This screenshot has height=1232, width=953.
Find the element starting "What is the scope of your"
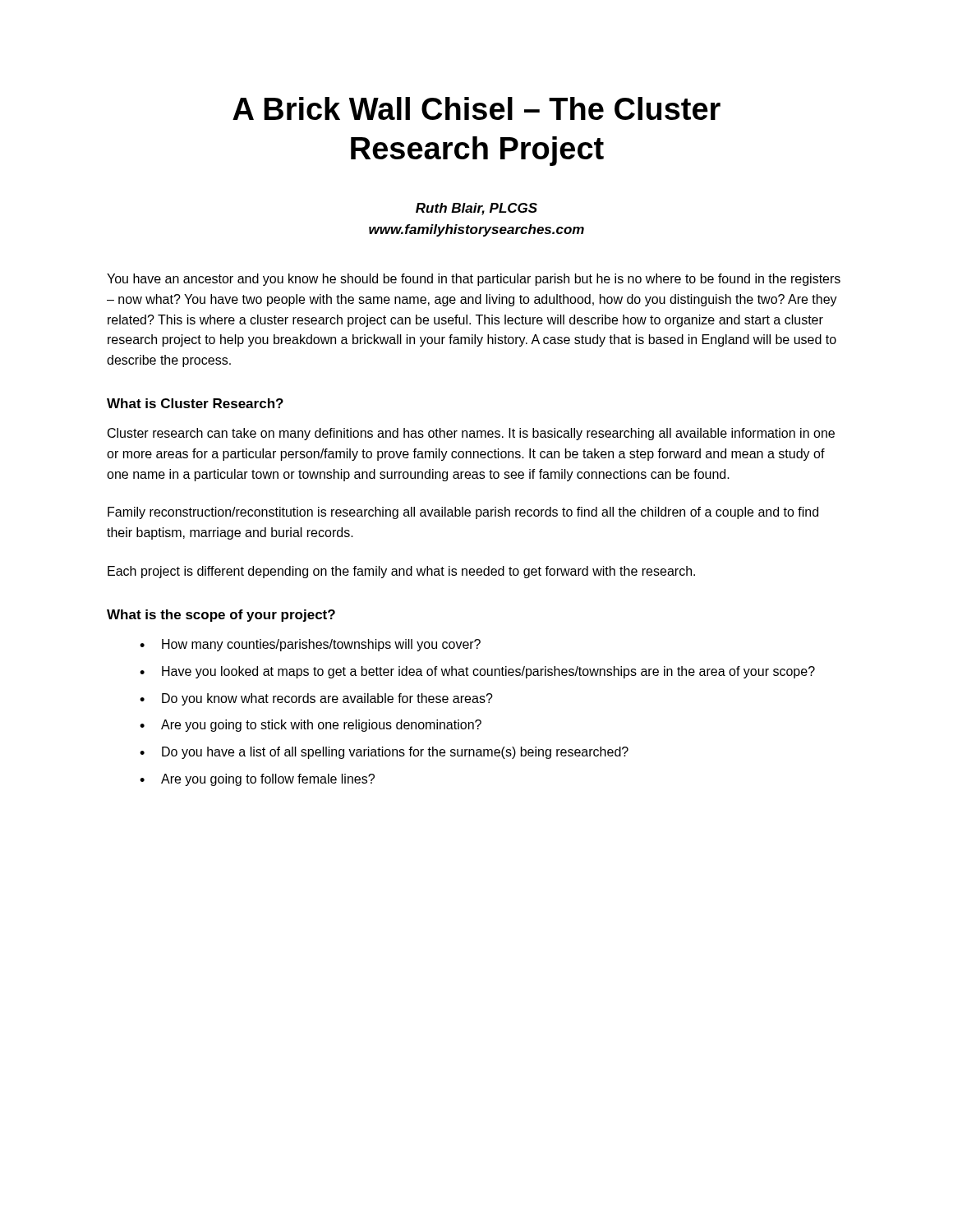click(221, 615)
